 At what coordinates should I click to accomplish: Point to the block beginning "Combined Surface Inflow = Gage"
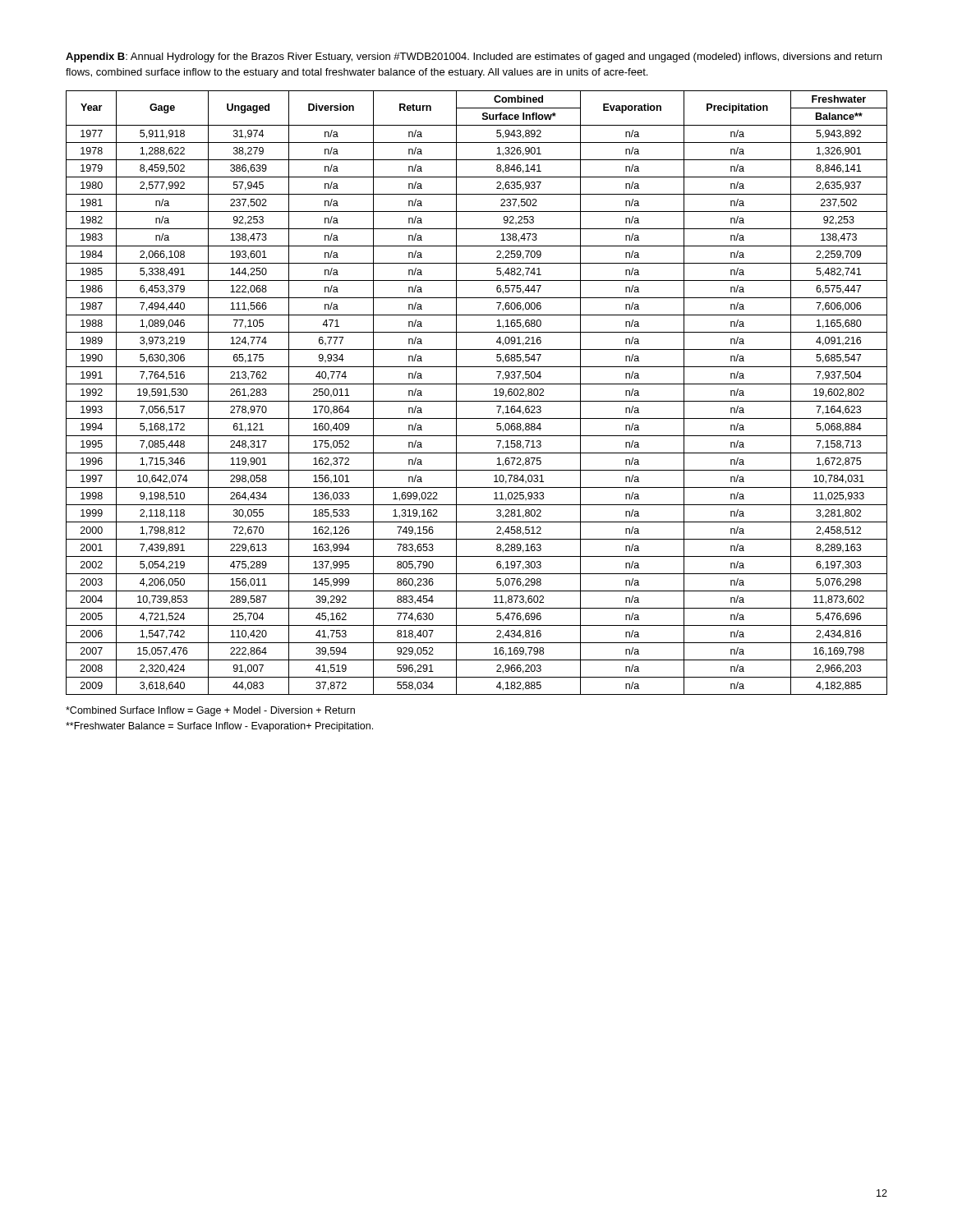[211, 710]
